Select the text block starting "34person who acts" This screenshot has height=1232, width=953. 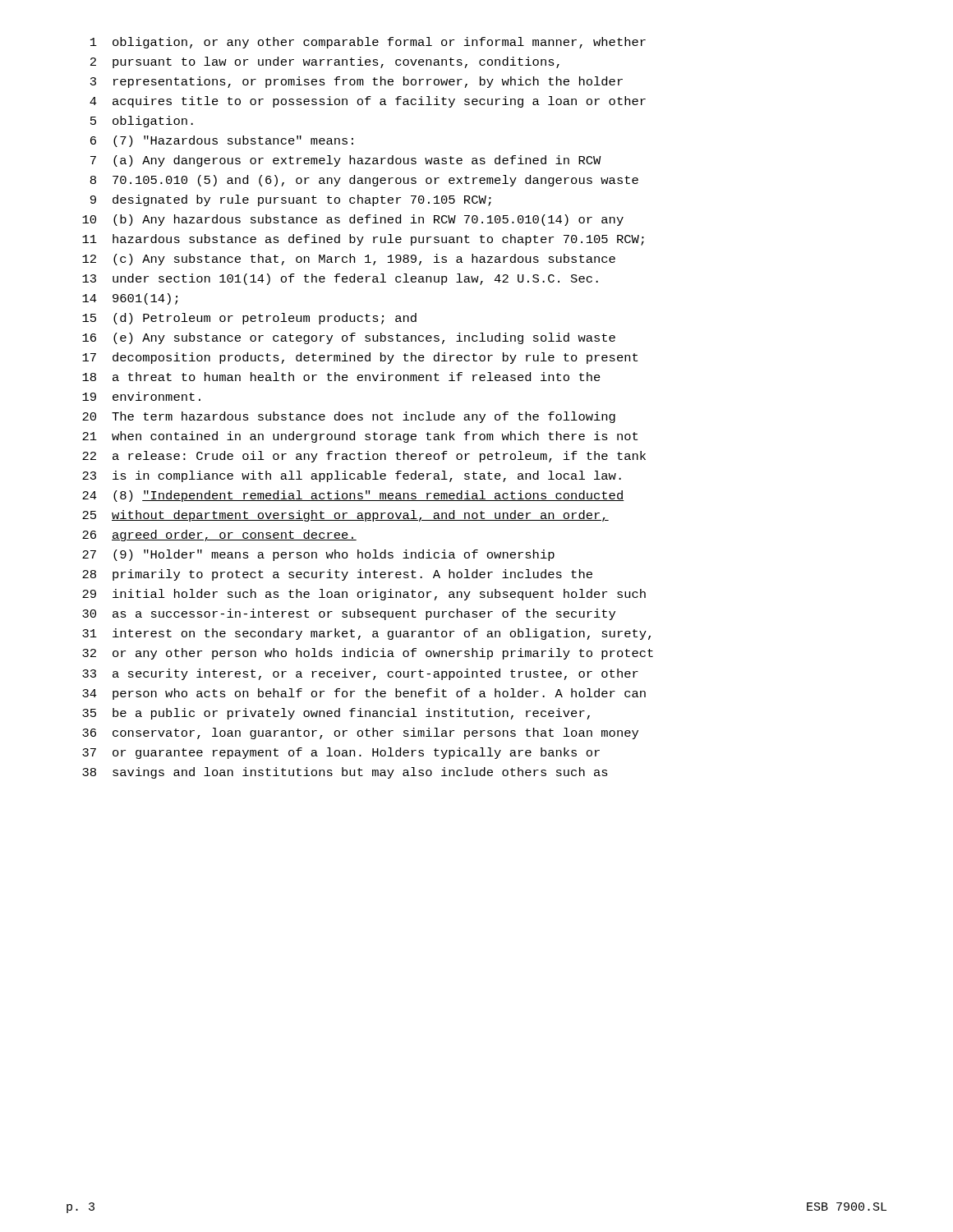point(476,694)
